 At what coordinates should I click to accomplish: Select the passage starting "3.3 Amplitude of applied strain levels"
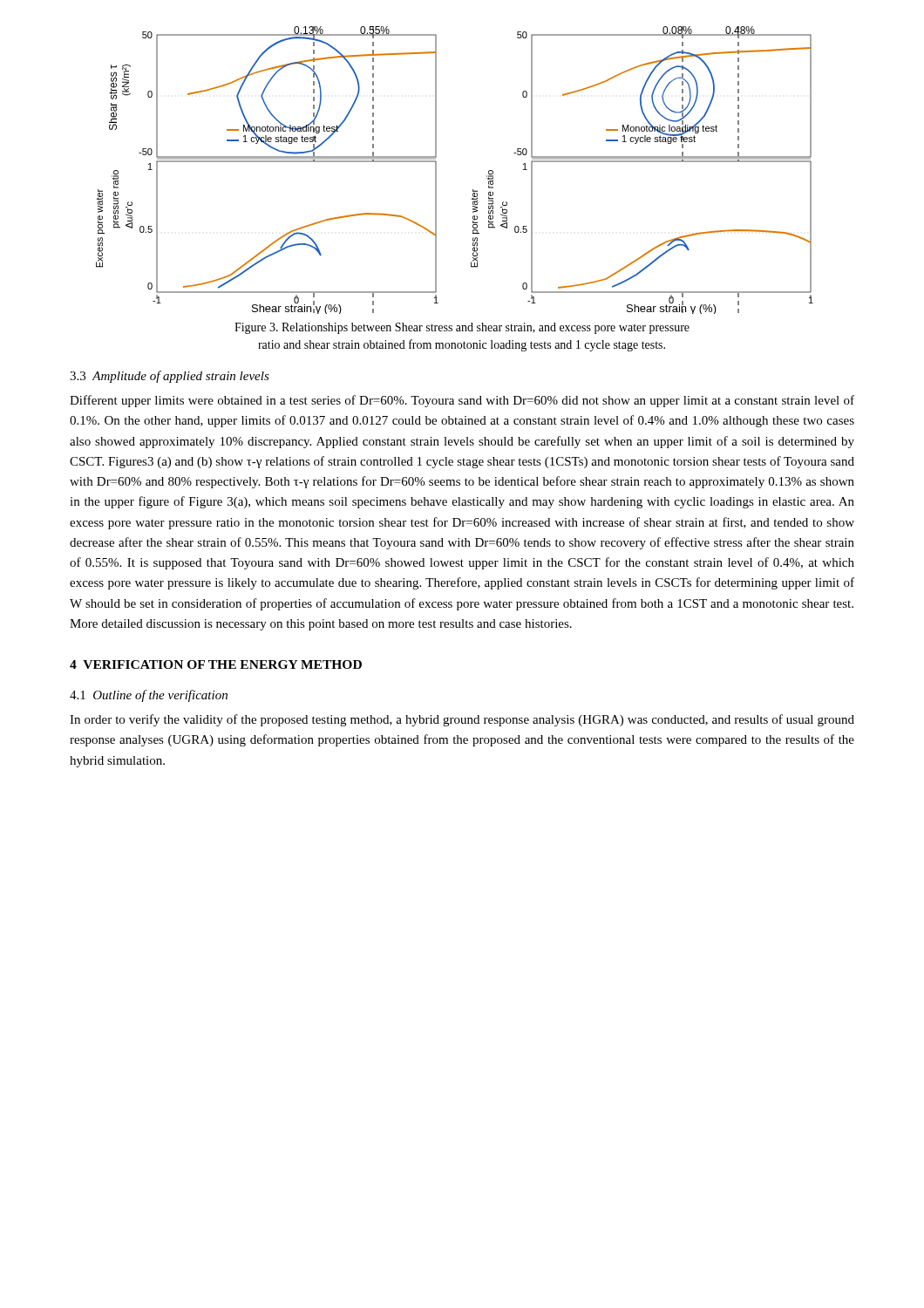click(169, 376)
